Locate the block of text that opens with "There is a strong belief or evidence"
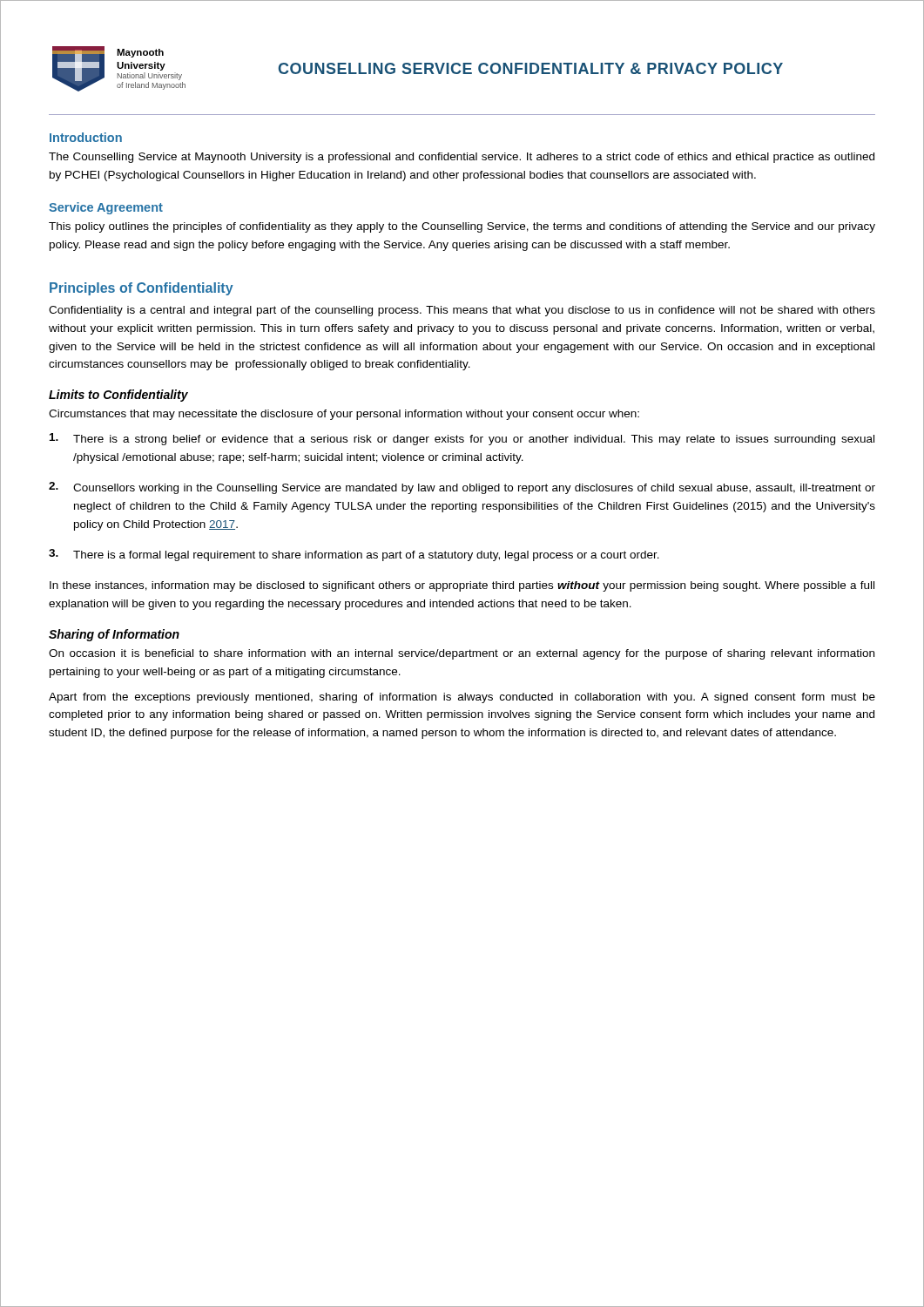 tap(462, 449)
